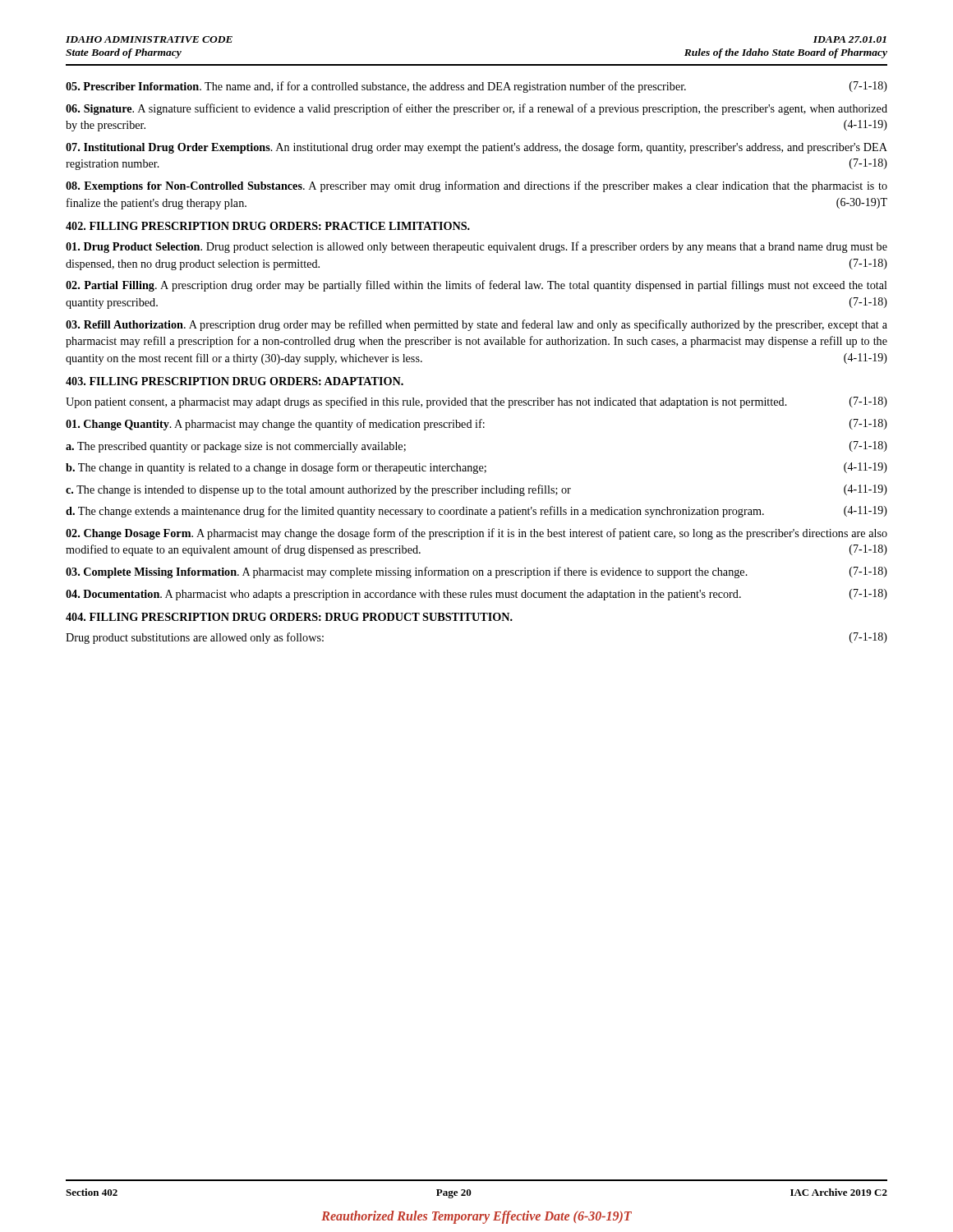Find the block on this page that starts "01. Change Quantity. A pharmacist may change"
The width and height of the screenshot is (953, 1232).
pyautogui.click(x=476, y=424)
